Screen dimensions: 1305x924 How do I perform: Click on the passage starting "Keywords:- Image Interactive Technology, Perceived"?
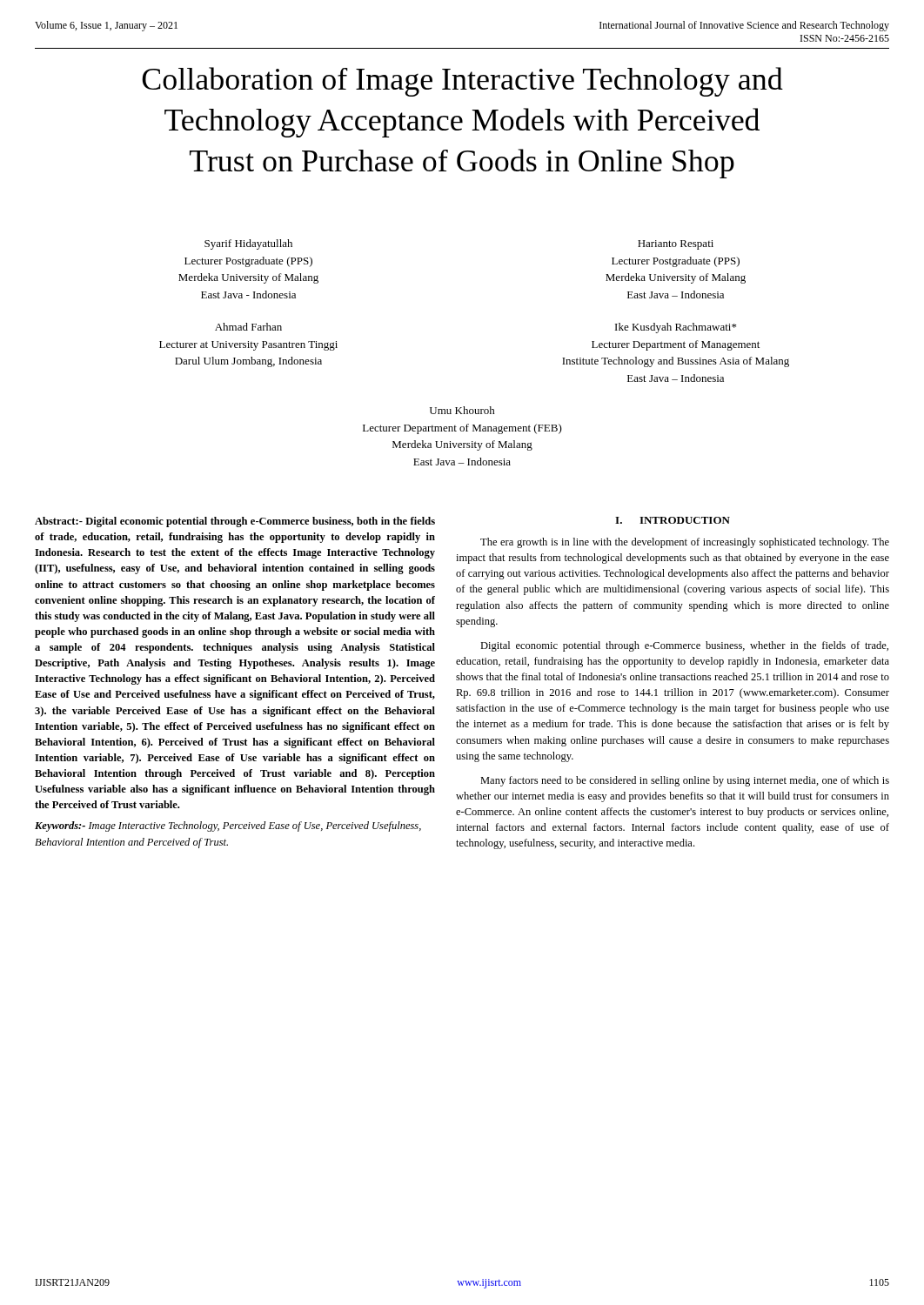pyautogui.click(x=228, y=834)
